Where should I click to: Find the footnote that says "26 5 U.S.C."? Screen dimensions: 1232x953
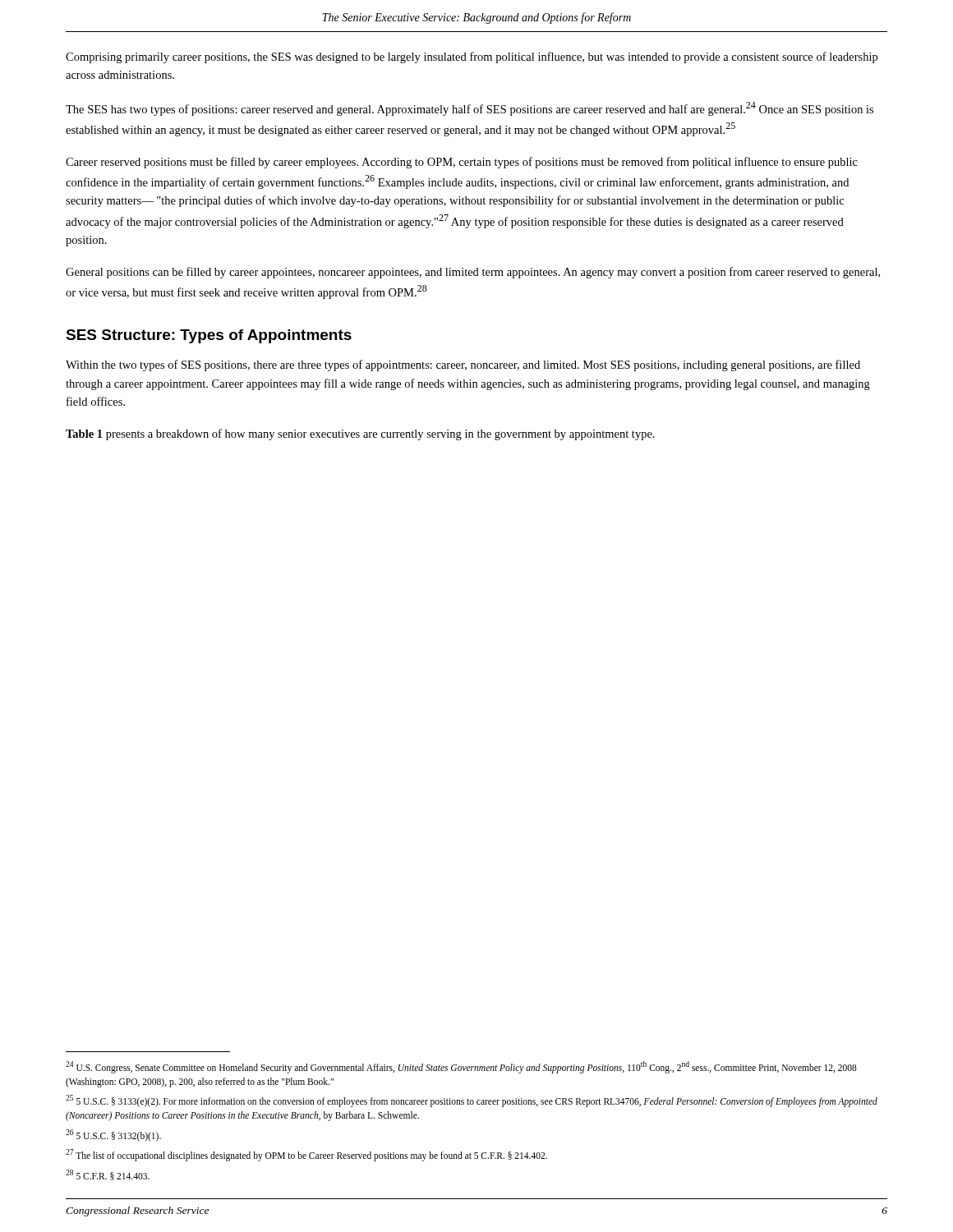click(114, 1134)
